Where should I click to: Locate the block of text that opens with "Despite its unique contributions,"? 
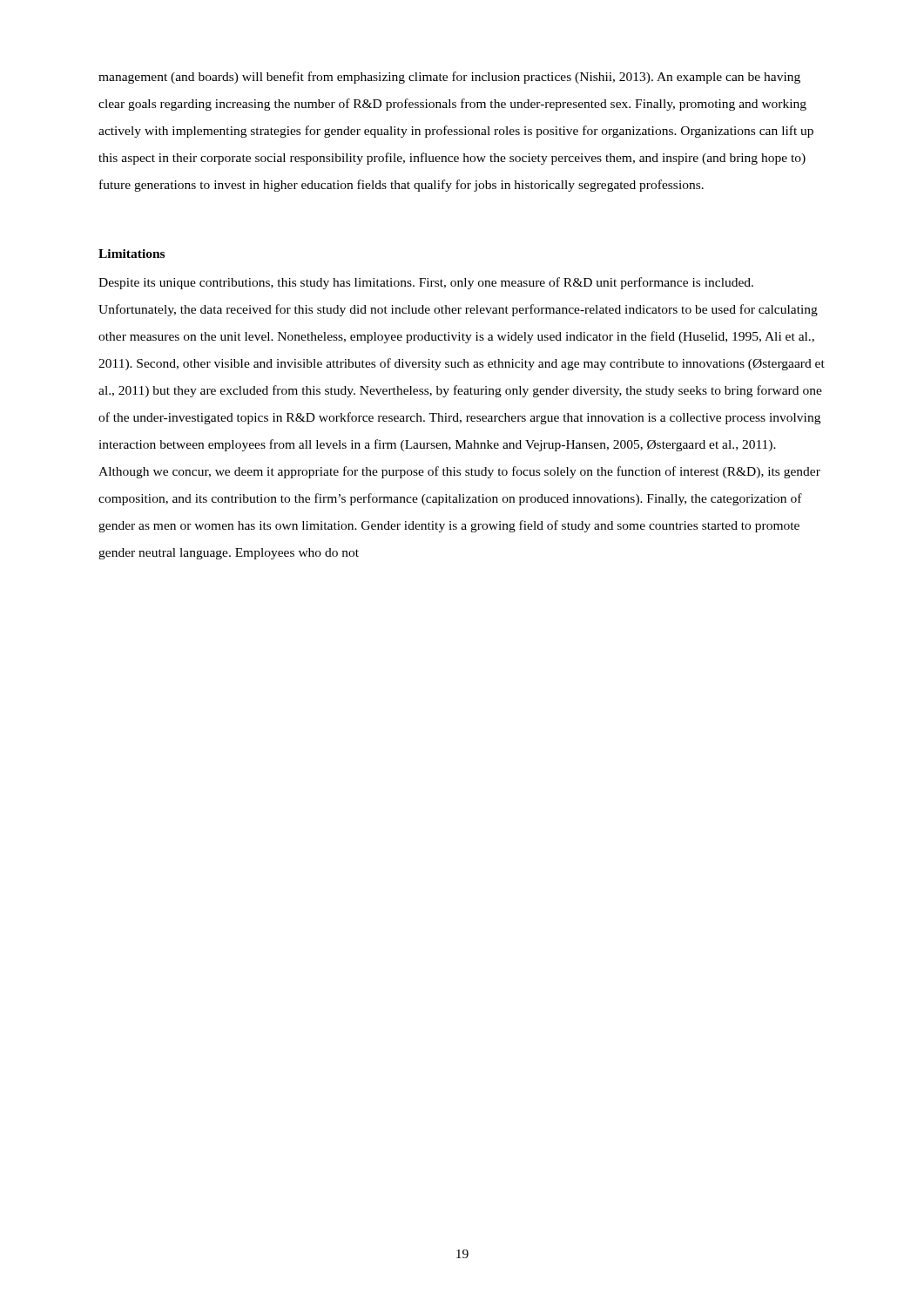[462, 417]
